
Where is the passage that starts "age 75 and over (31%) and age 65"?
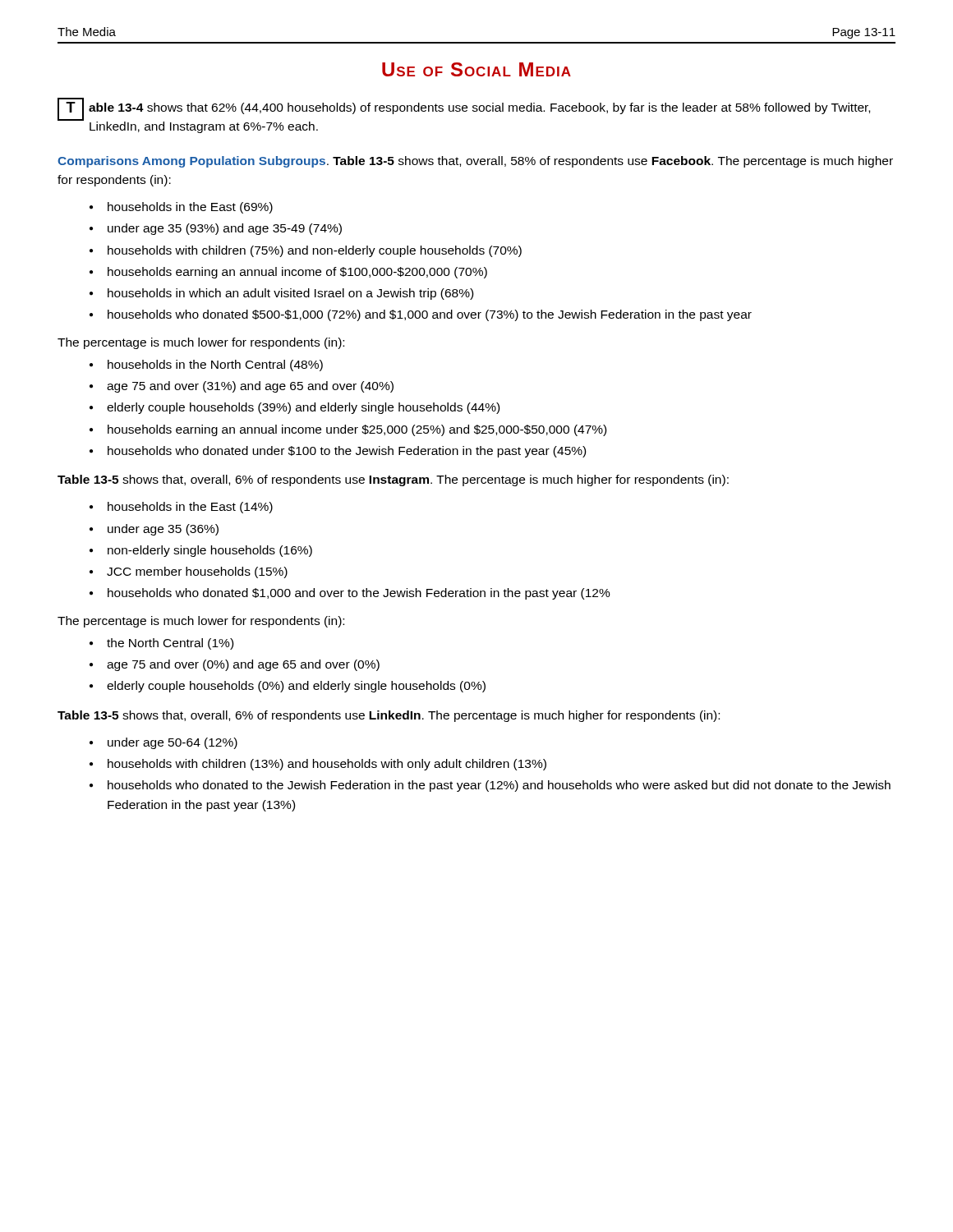tap(251, 386)
